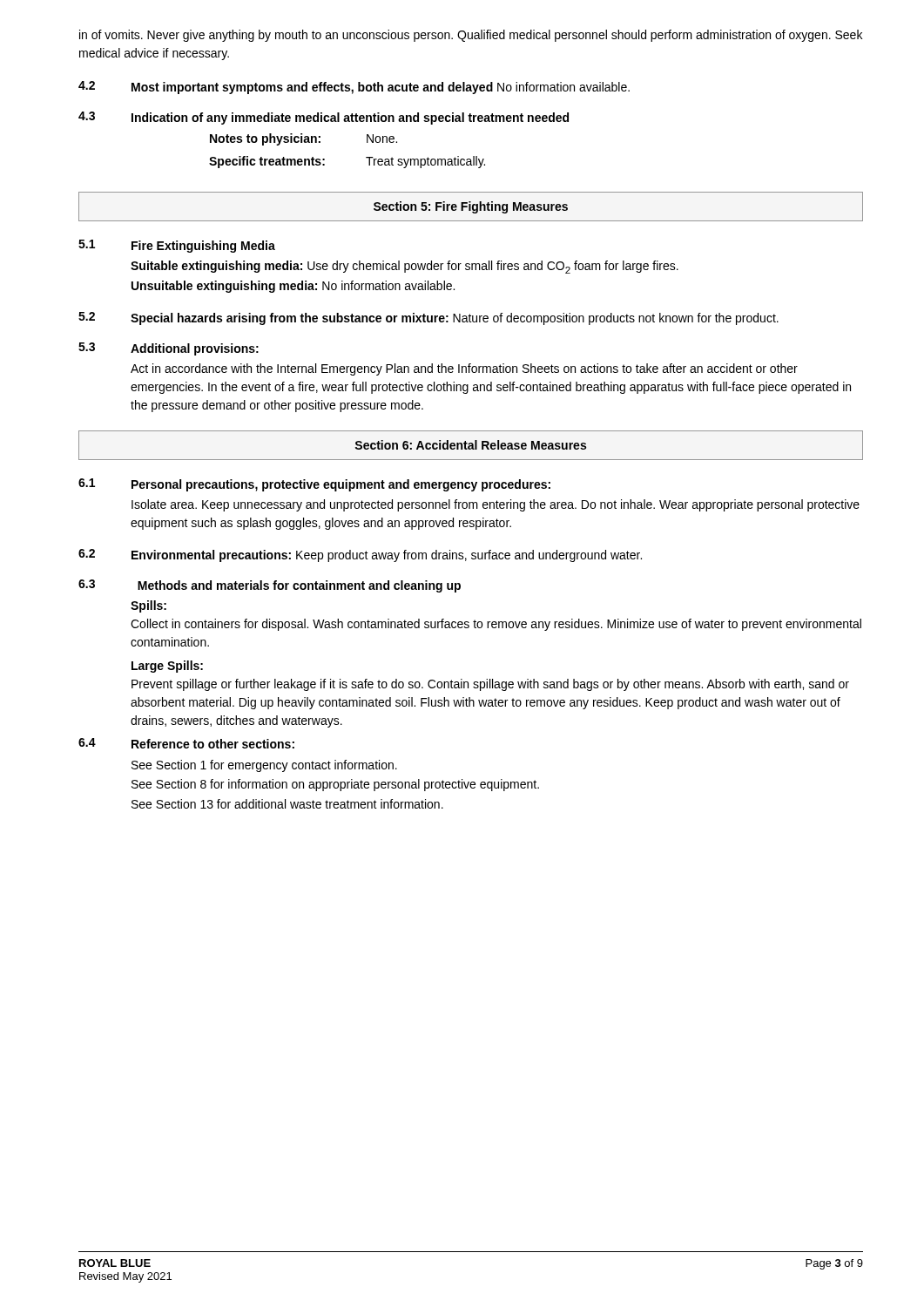The width and height of the screenshot is (924, 1307).
Task: Navigate to the passage starting "Section 6: Accidental Release Measures"
Action: (471, 445)
